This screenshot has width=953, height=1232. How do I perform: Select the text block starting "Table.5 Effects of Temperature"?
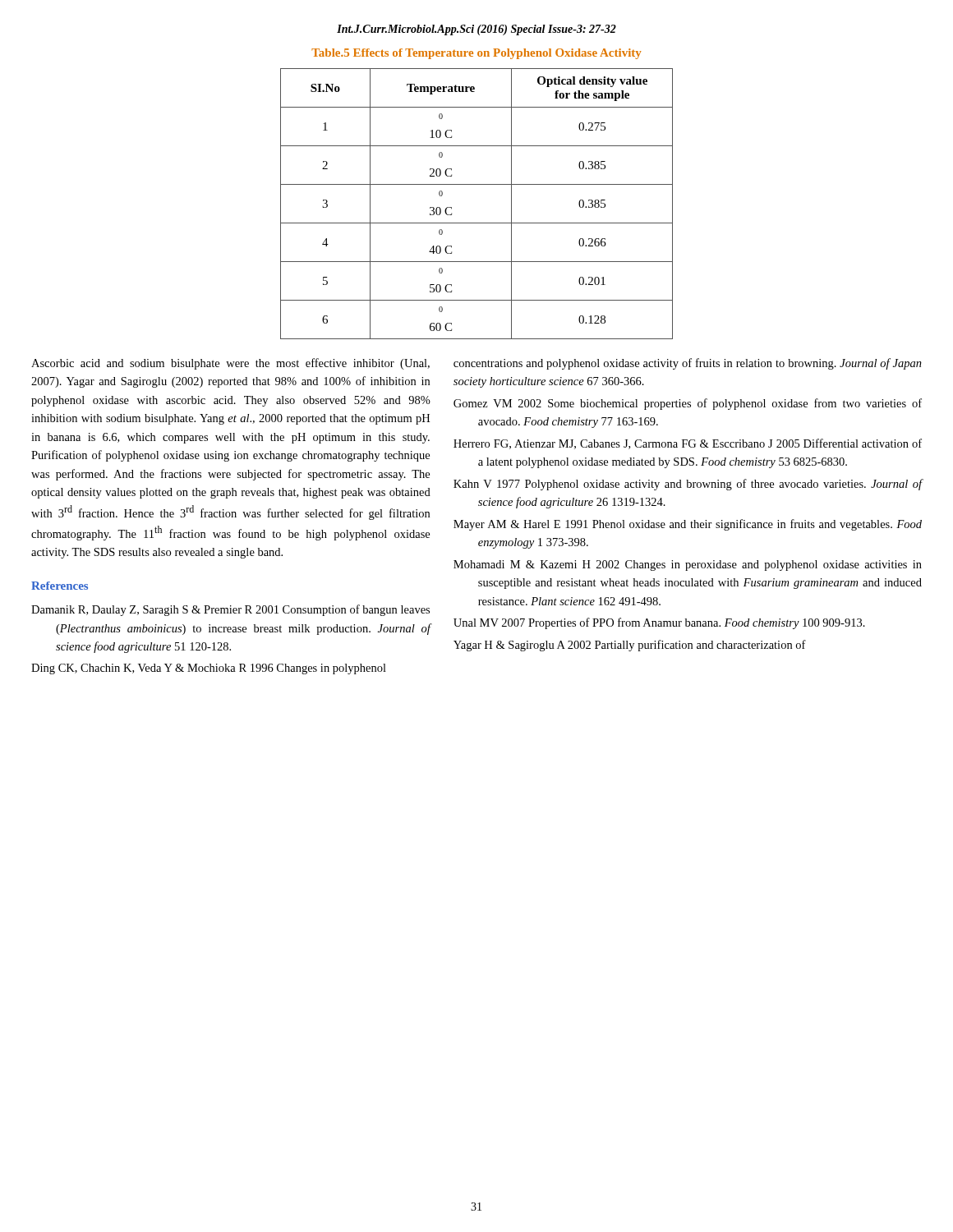tap(476, 53)
